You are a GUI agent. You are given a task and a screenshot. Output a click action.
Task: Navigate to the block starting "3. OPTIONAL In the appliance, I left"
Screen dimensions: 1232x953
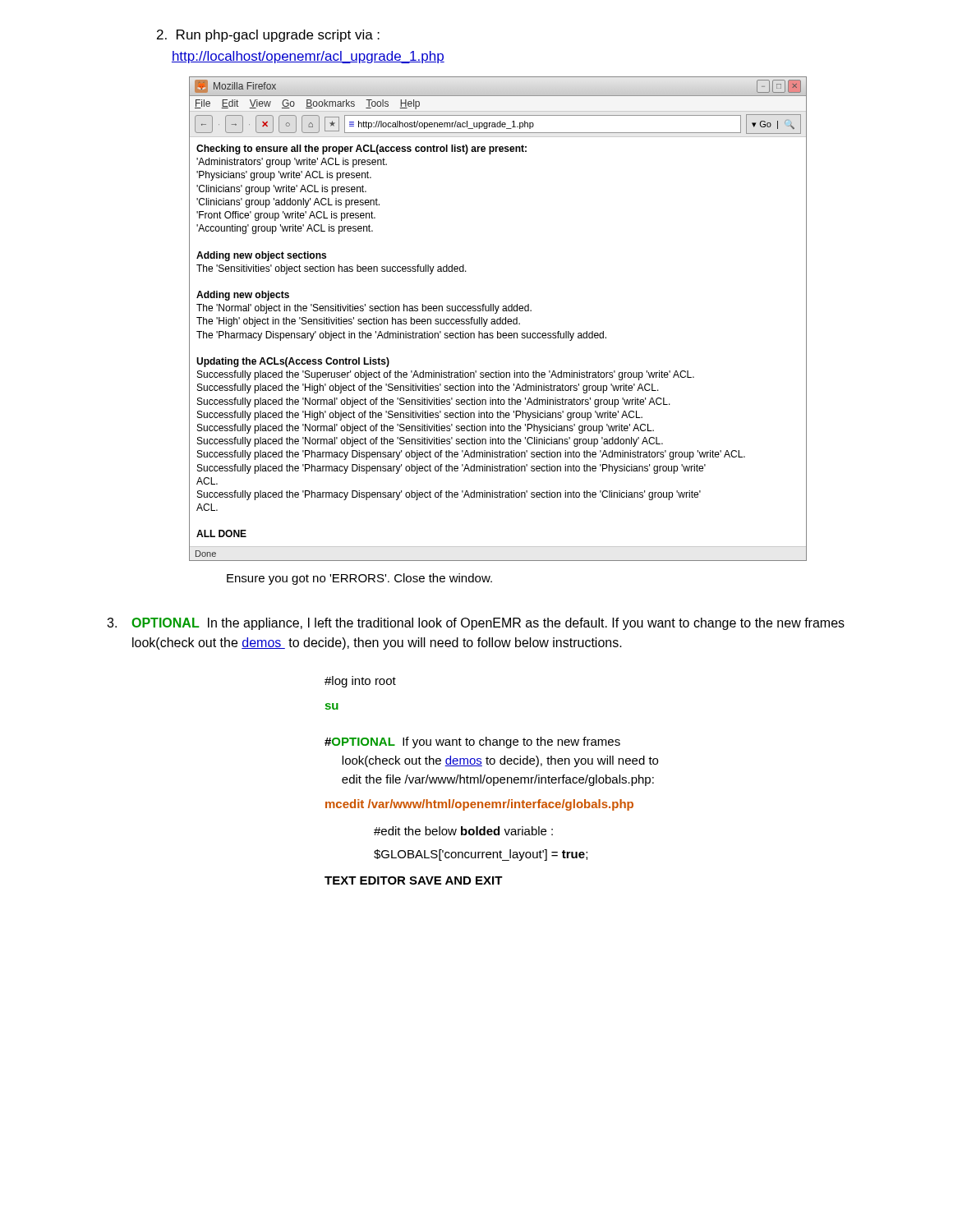pyautogui.click(x=505, y=634)
